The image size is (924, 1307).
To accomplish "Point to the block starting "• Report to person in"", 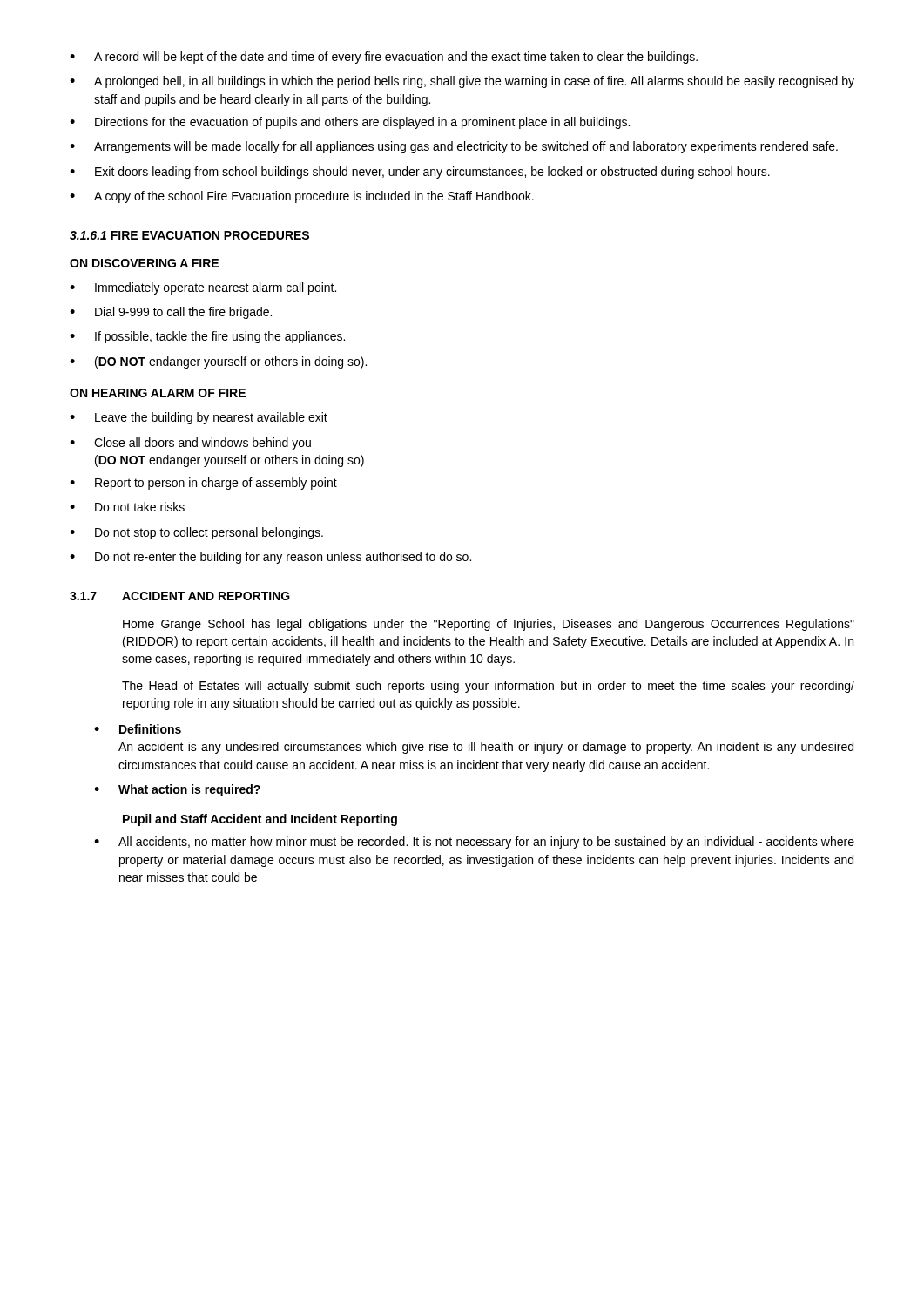I will coord(203,484).
